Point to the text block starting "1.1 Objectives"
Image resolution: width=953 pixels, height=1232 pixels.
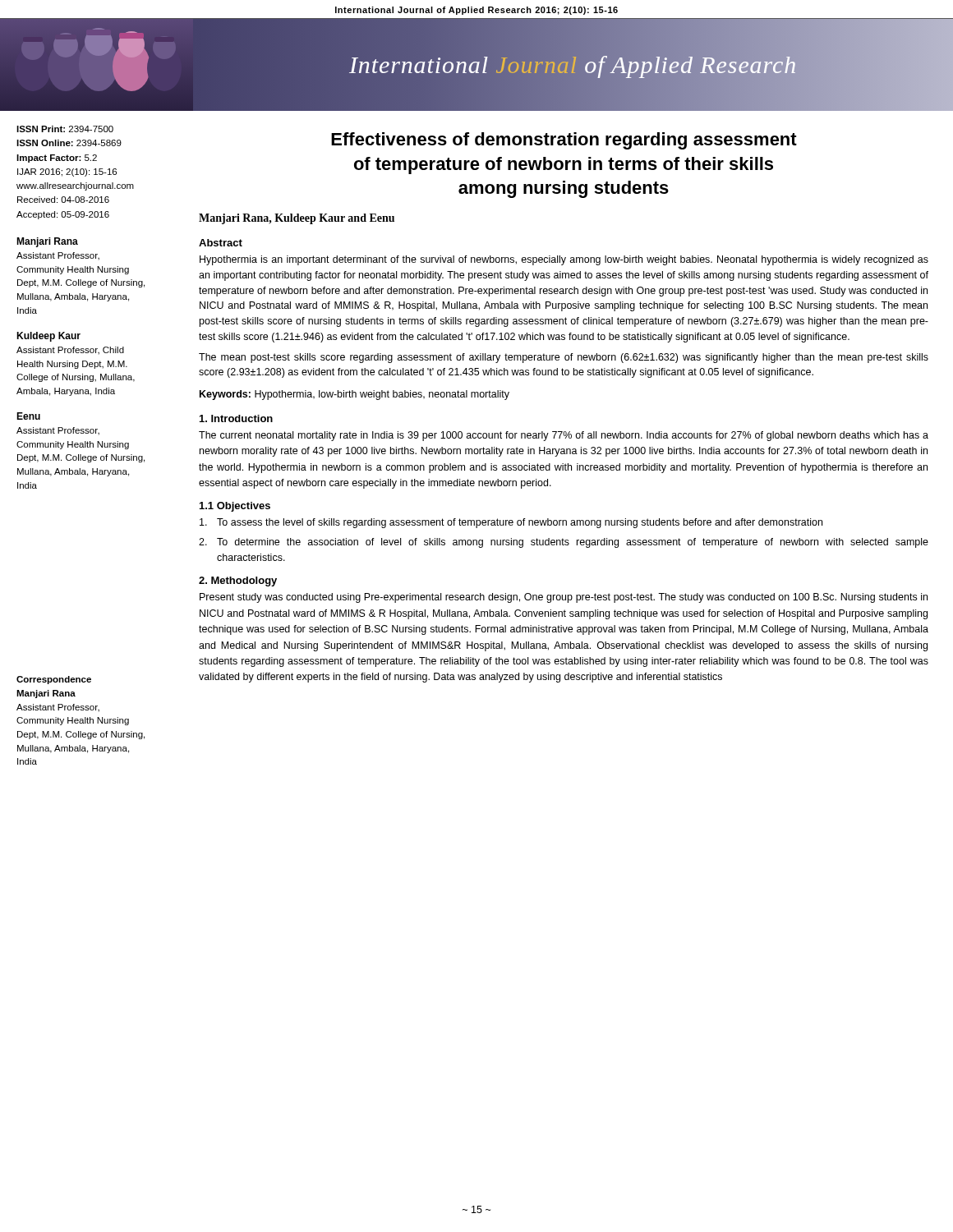(x=235, y=506)
